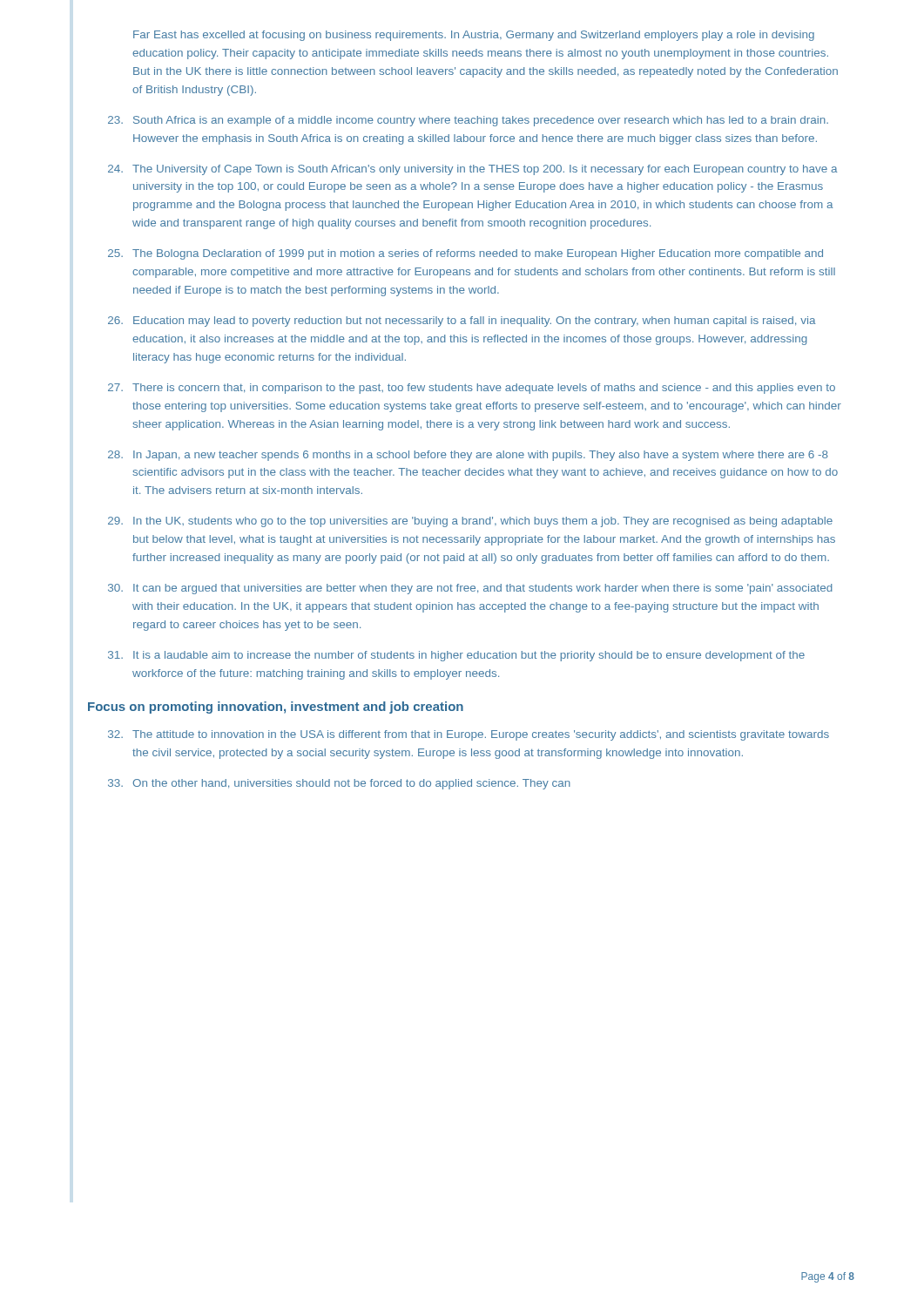This screenshot has width=924, height=1307.
Task: Find the block on this page that starts "24. The University of Cape Town is"
Action: tap(466, 196)
